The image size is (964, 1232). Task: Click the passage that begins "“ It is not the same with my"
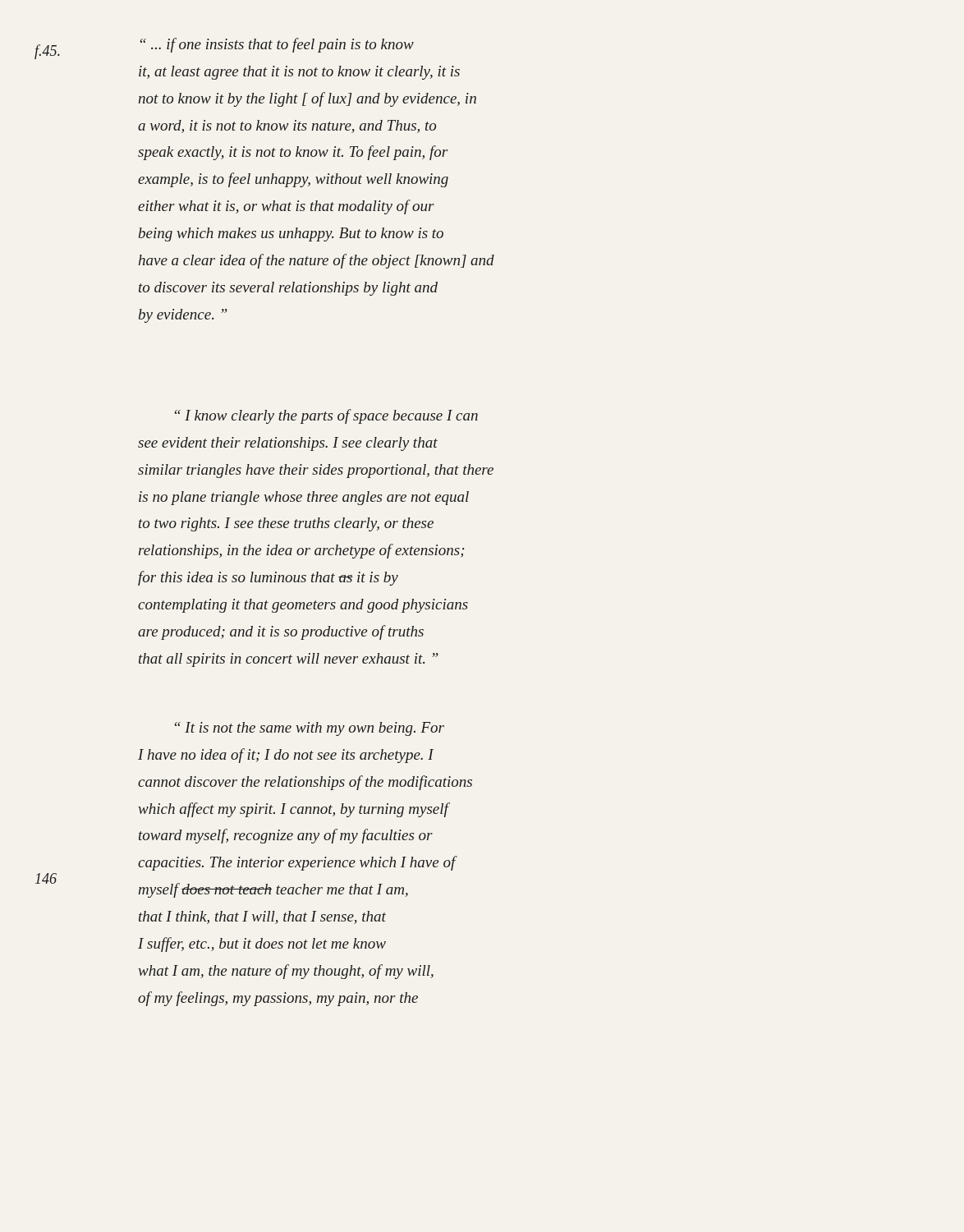(305, 862)
